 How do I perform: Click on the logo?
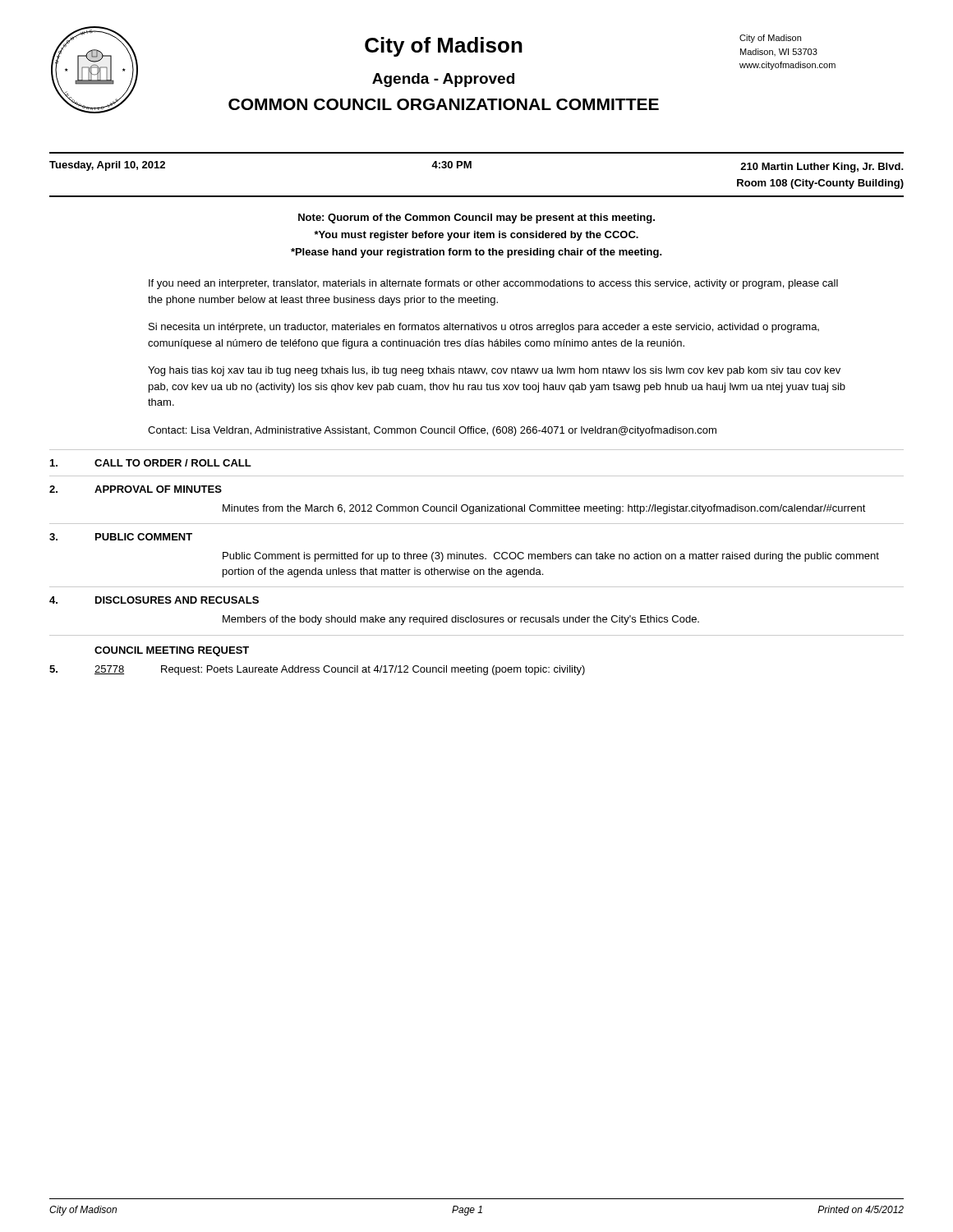click(99, 71)
